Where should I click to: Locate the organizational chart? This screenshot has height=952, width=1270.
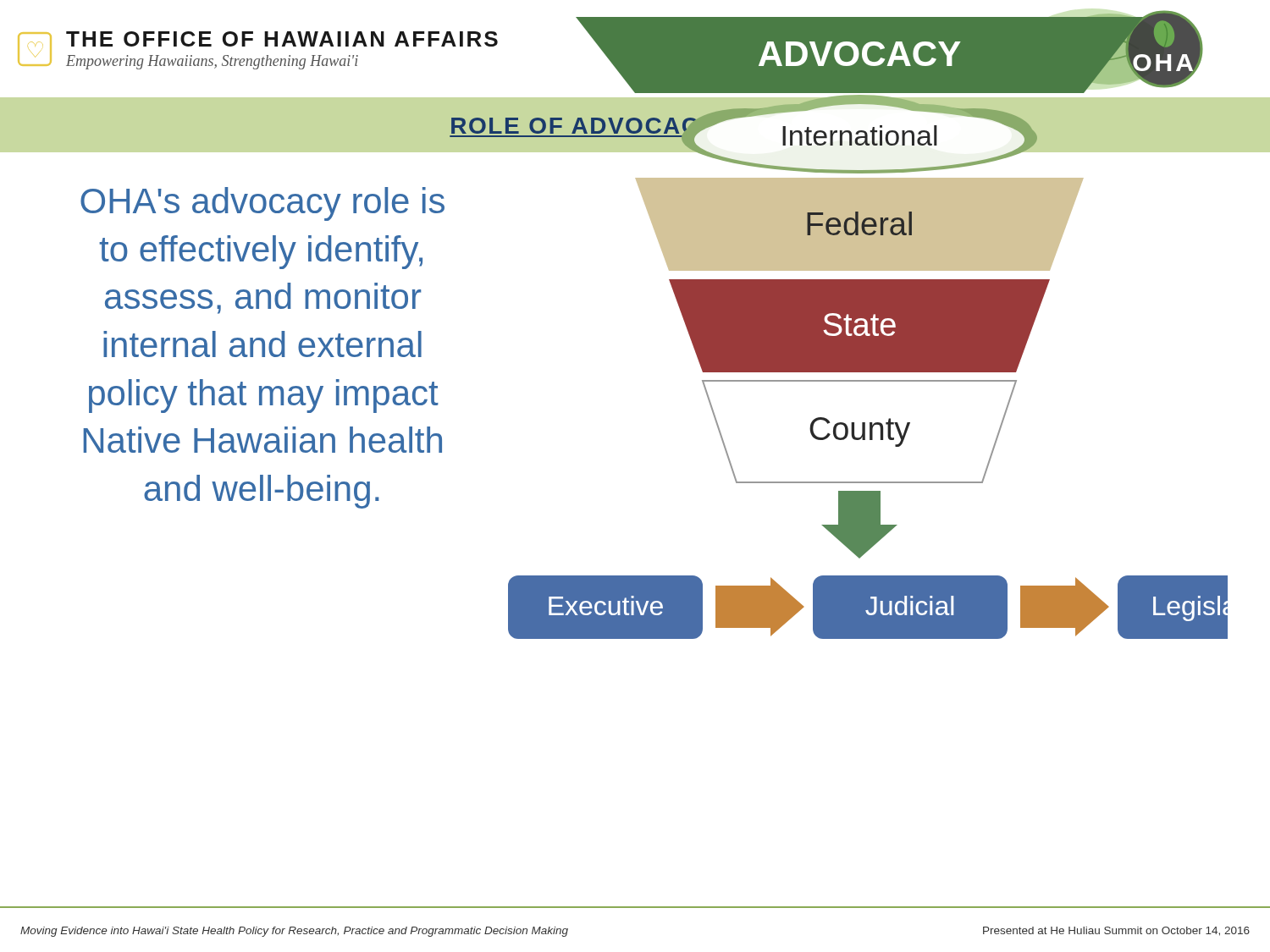(x=859, y=271)
